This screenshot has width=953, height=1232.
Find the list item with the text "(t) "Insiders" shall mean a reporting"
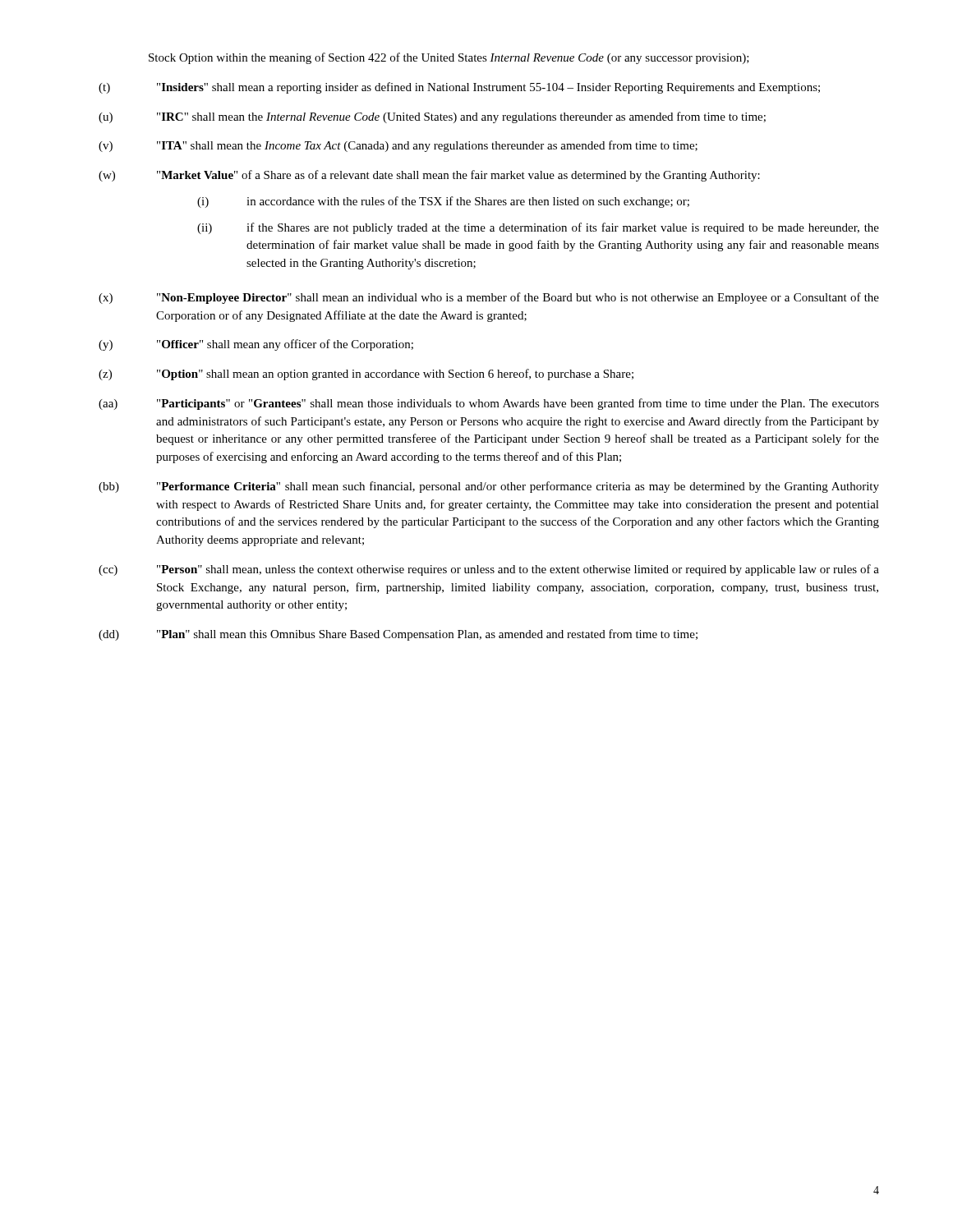[489, 88]
